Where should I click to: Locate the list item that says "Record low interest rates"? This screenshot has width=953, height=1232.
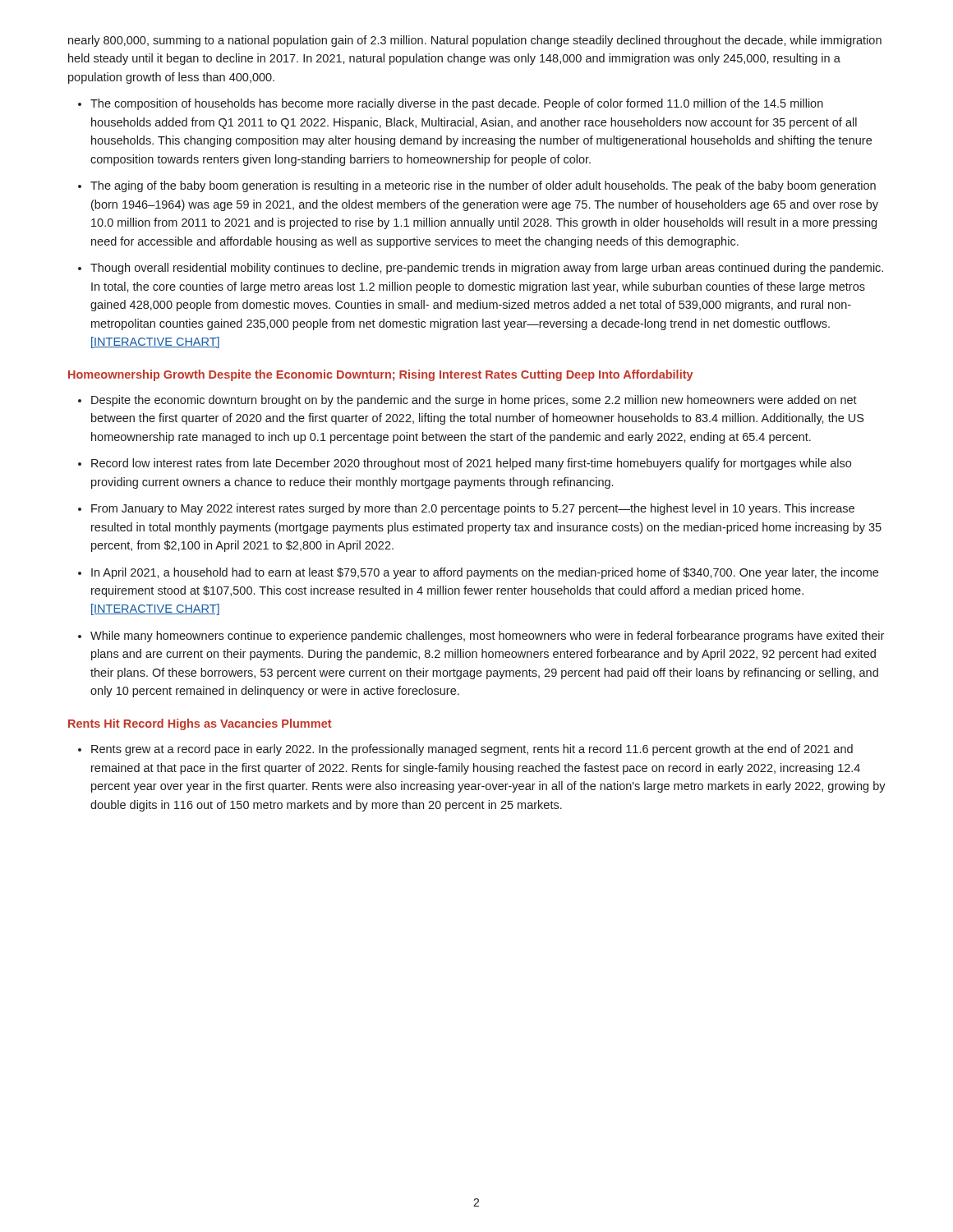[471, 473]
